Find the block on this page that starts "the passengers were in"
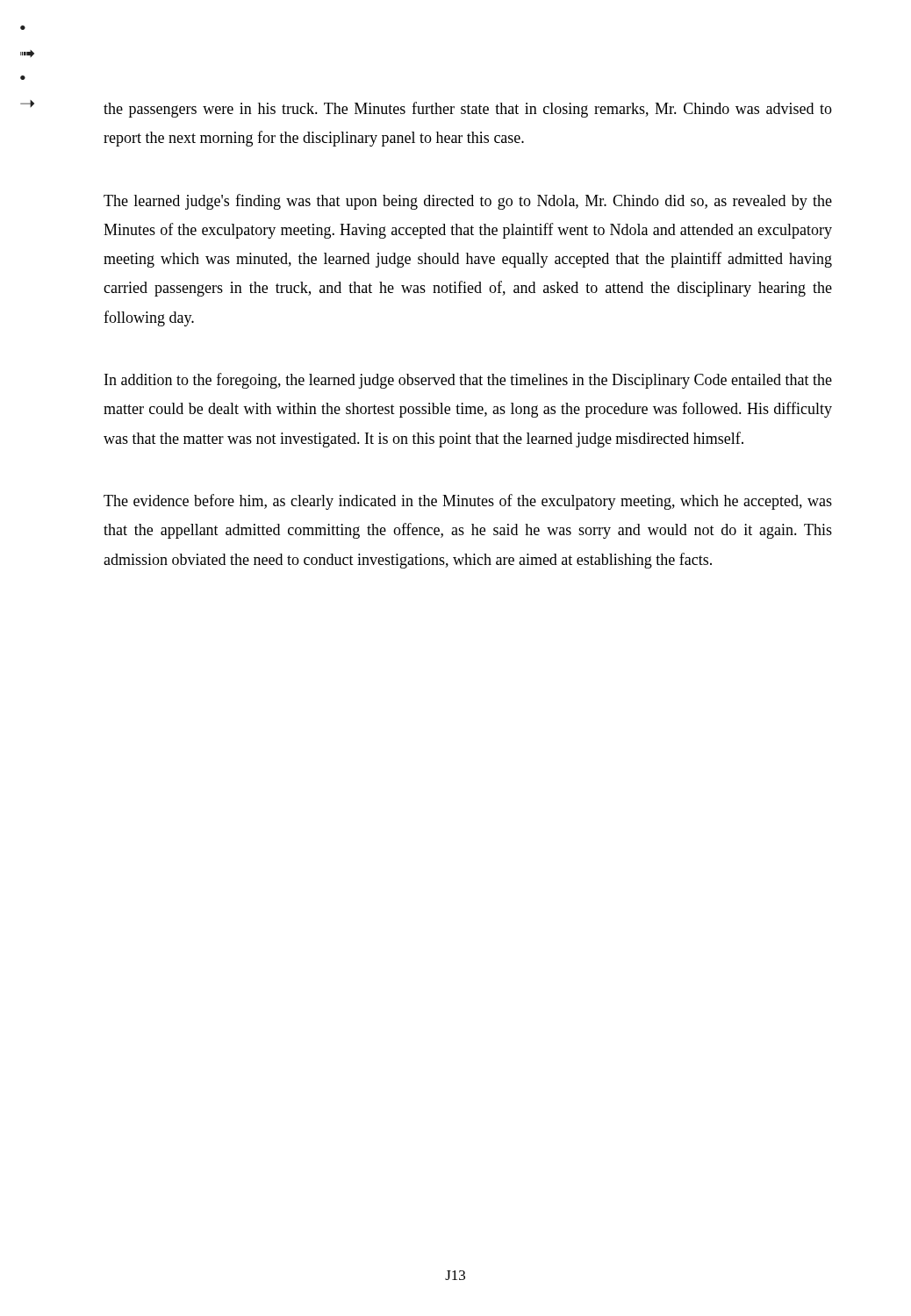This screenshot has width=911, height=1316. coord(468,123)
